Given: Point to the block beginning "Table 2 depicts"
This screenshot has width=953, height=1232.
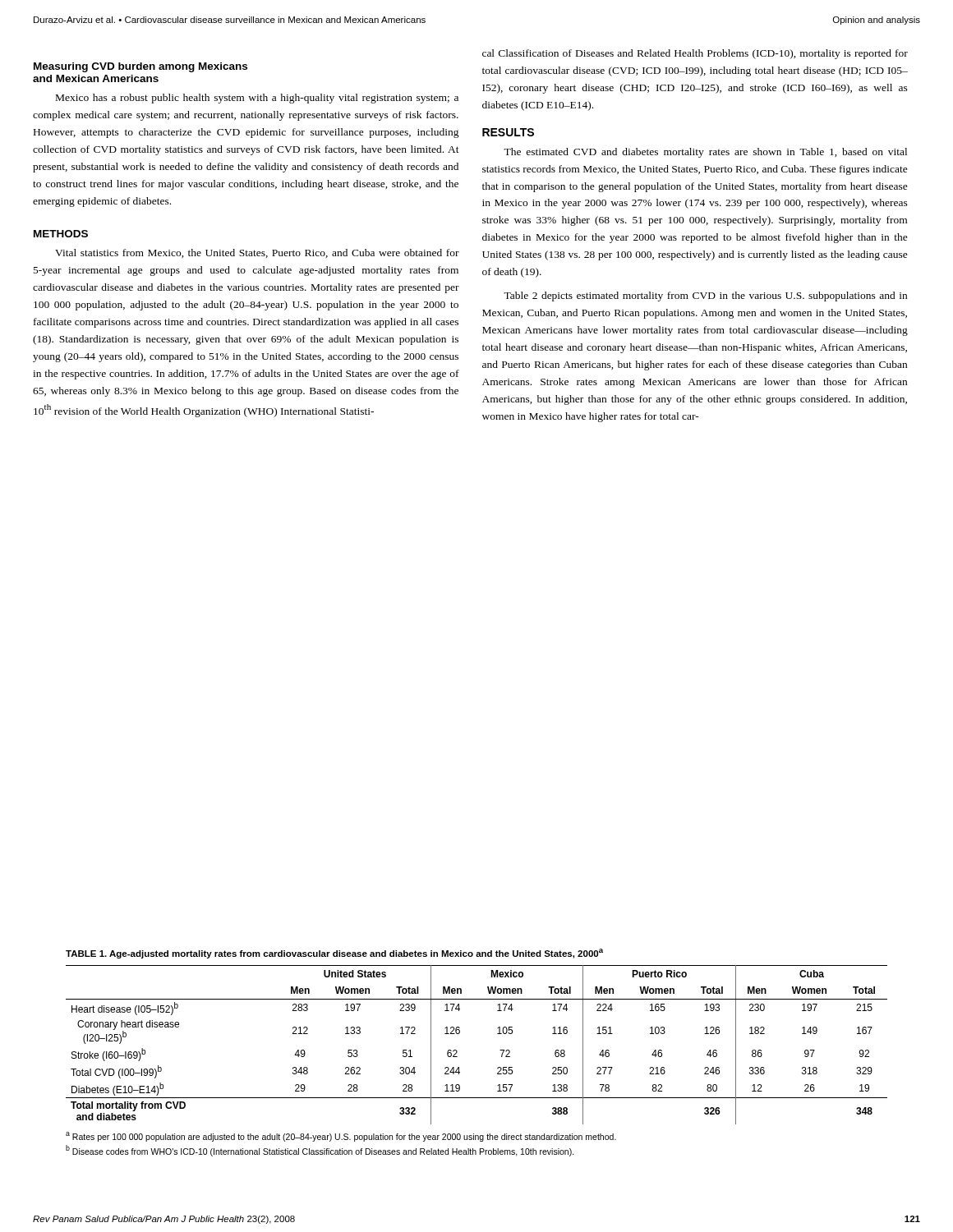Looking at the screenshot, I should click(695, 355).
